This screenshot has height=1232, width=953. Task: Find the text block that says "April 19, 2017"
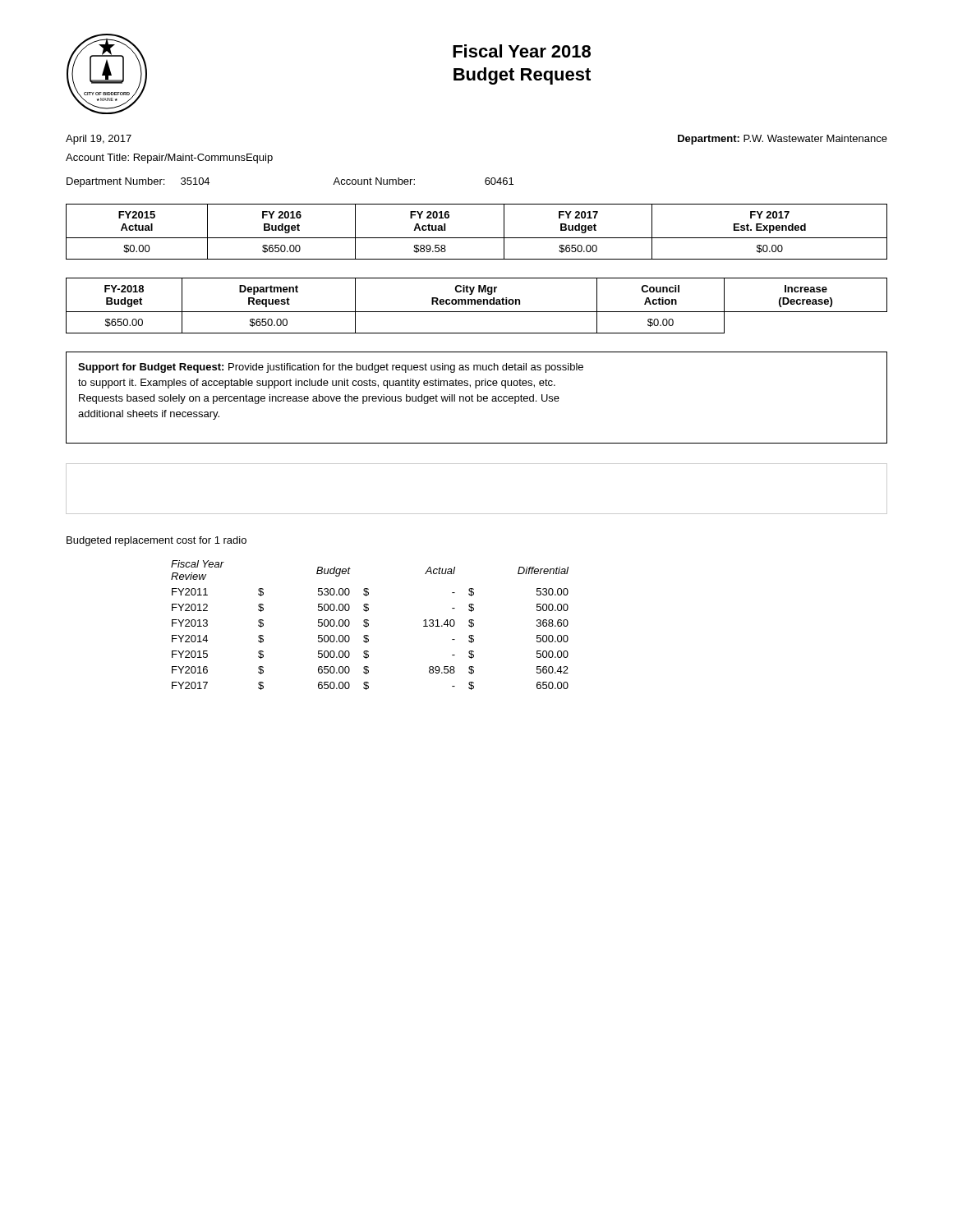pos(99,139)
